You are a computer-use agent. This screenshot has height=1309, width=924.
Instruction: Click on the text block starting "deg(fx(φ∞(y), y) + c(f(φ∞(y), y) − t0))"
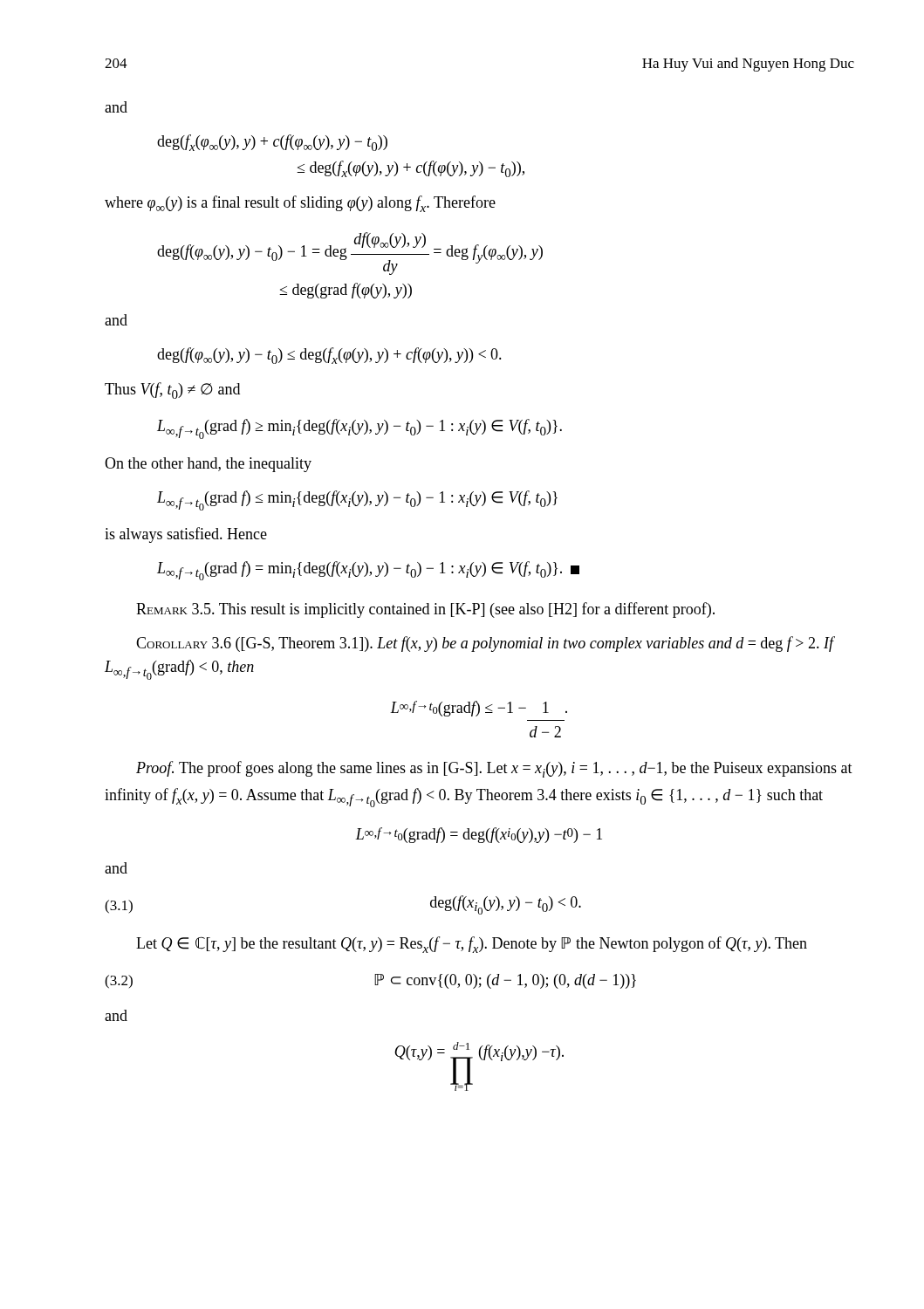point(479,156)
